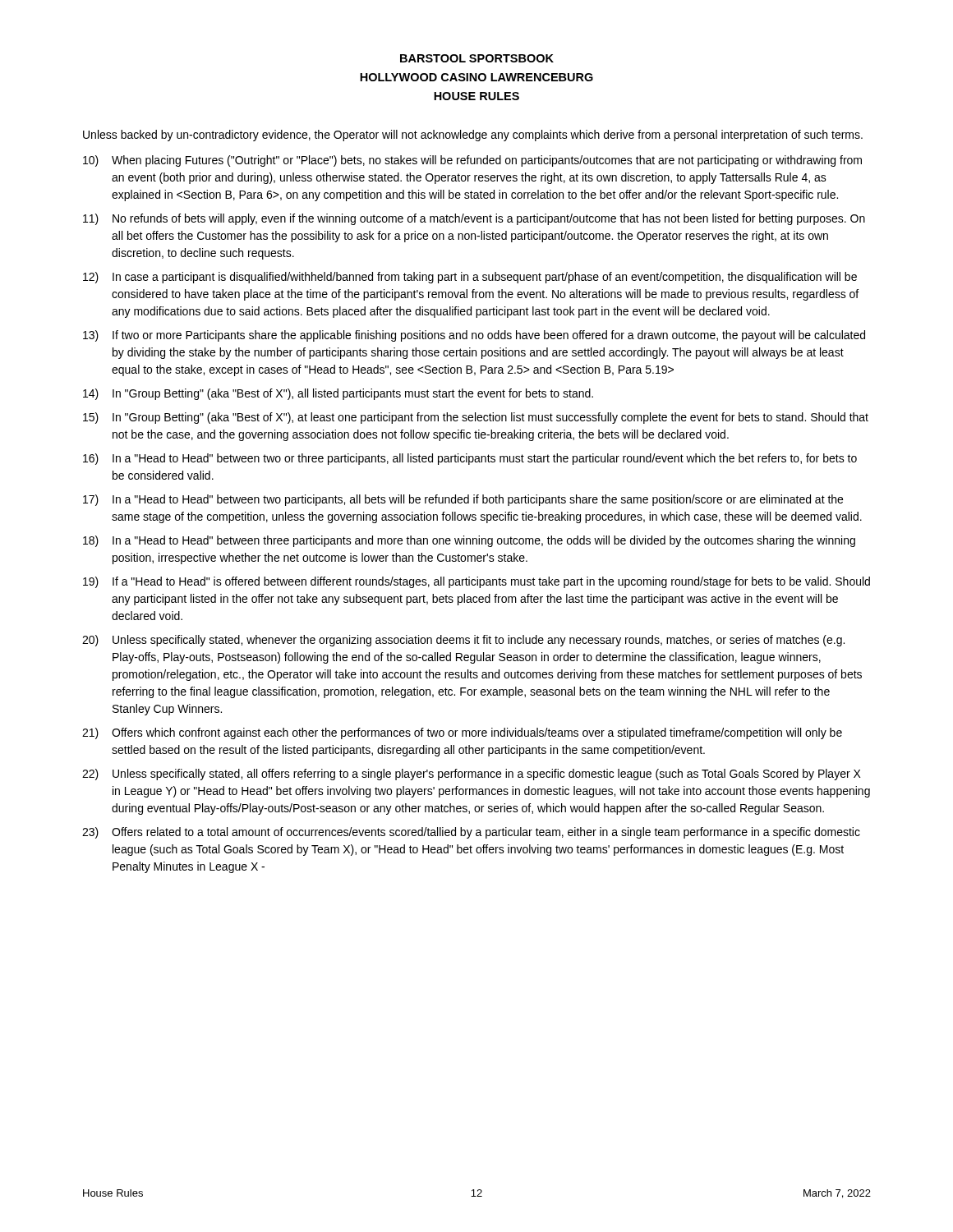Click on the element starting "11) No refunds of"
Viewport: 953px width, 1232px height.
[x=476, y=236]
